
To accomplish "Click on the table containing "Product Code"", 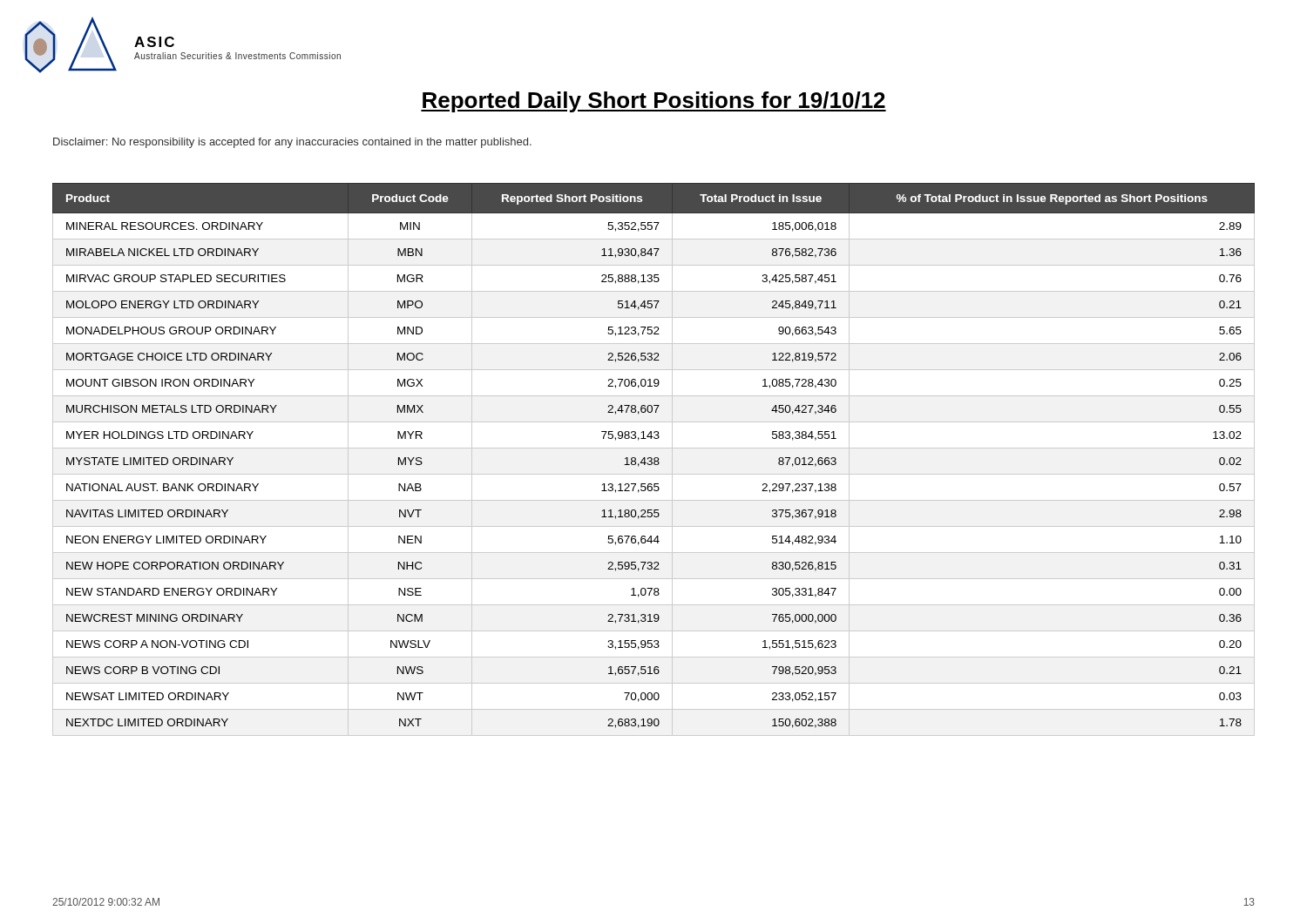I will point(654,459).
